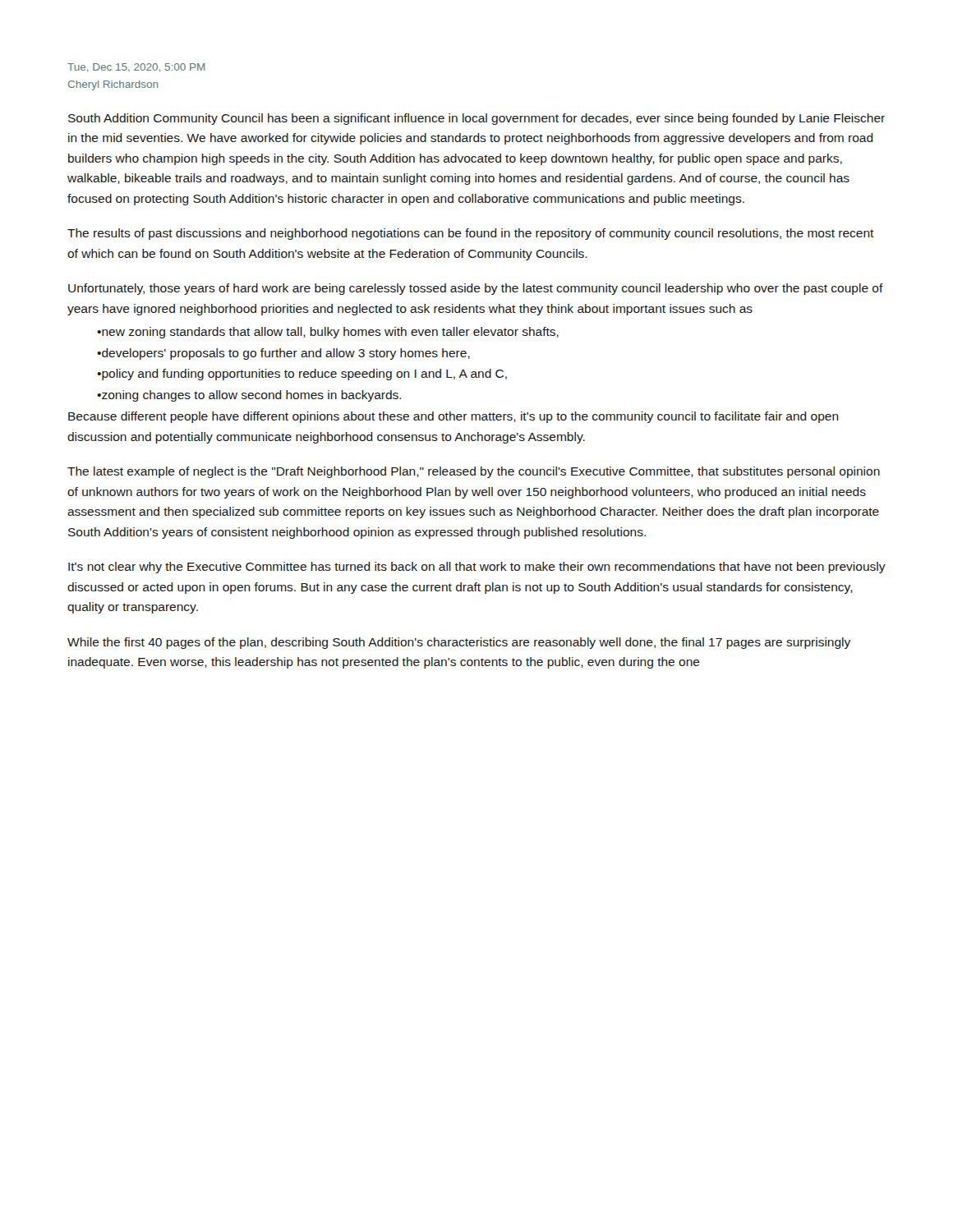
Task: Click on the block starting "The results of past"
Action: click(470, 243)
